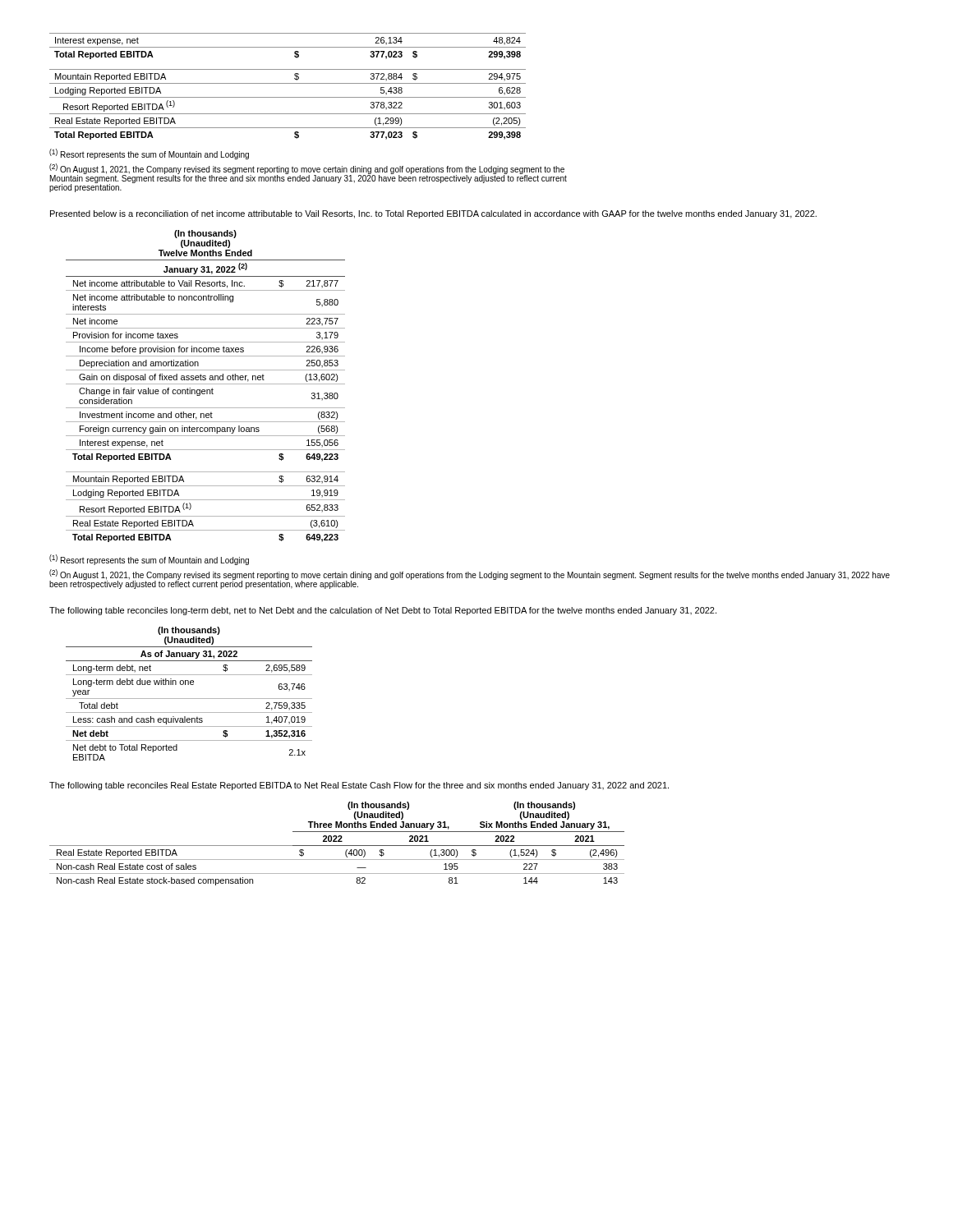Click on the table containing "Non-cash Real Estate cost of"

click(476, 843)
